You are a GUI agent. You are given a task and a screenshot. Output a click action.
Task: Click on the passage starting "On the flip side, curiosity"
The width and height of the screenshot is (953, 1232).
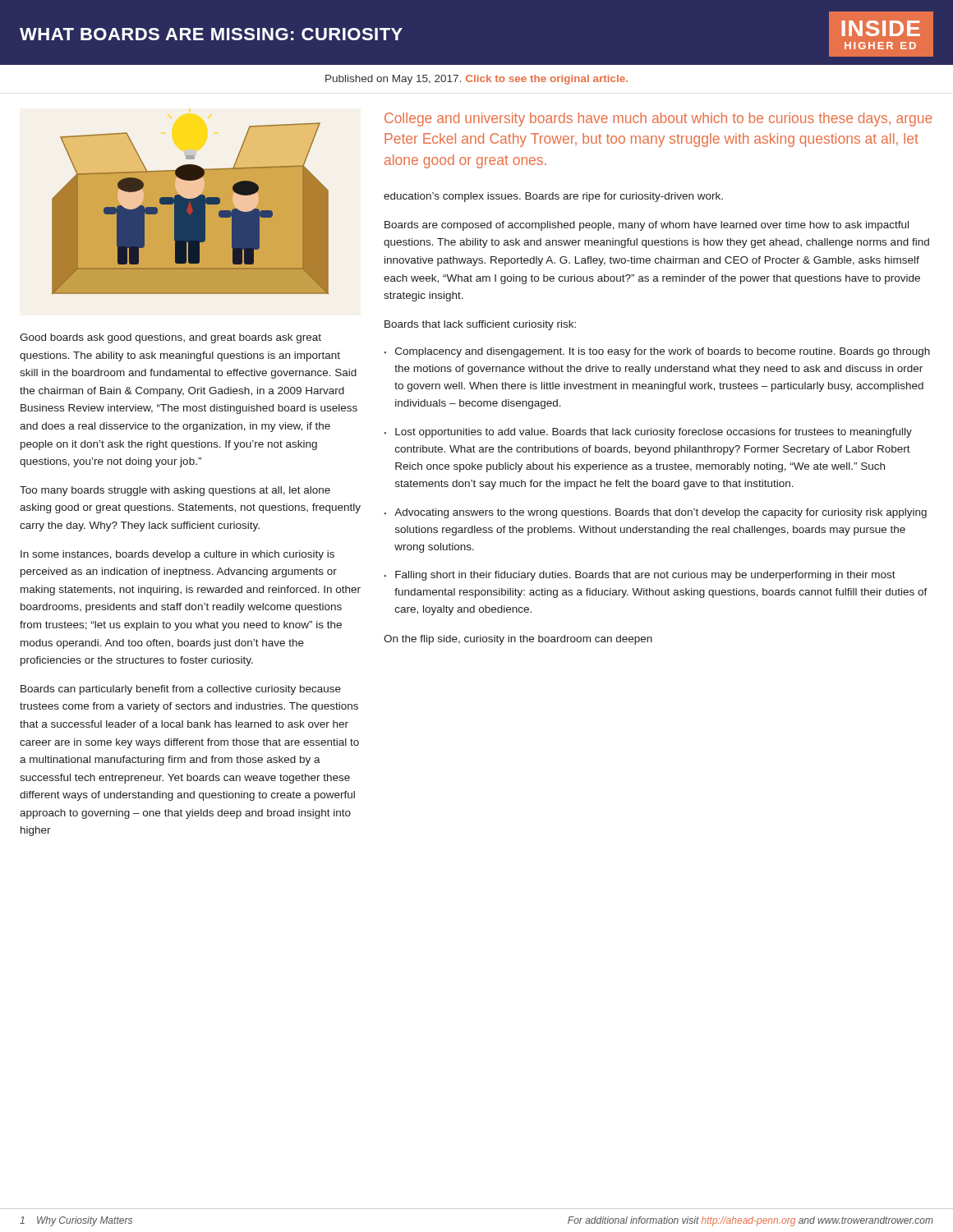[x=518, y=639]
